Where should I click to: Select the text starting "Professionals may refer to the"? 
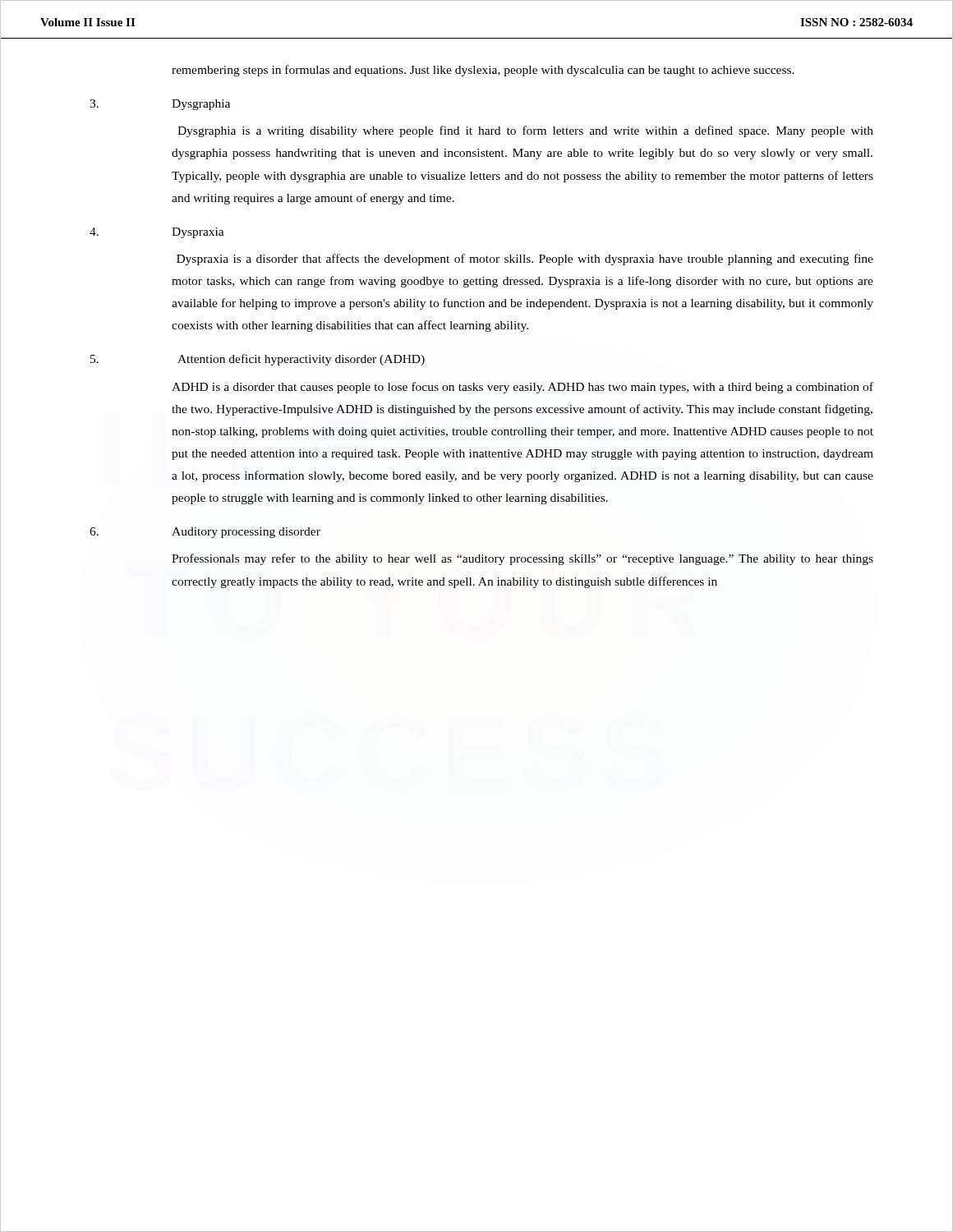(523, 570)
